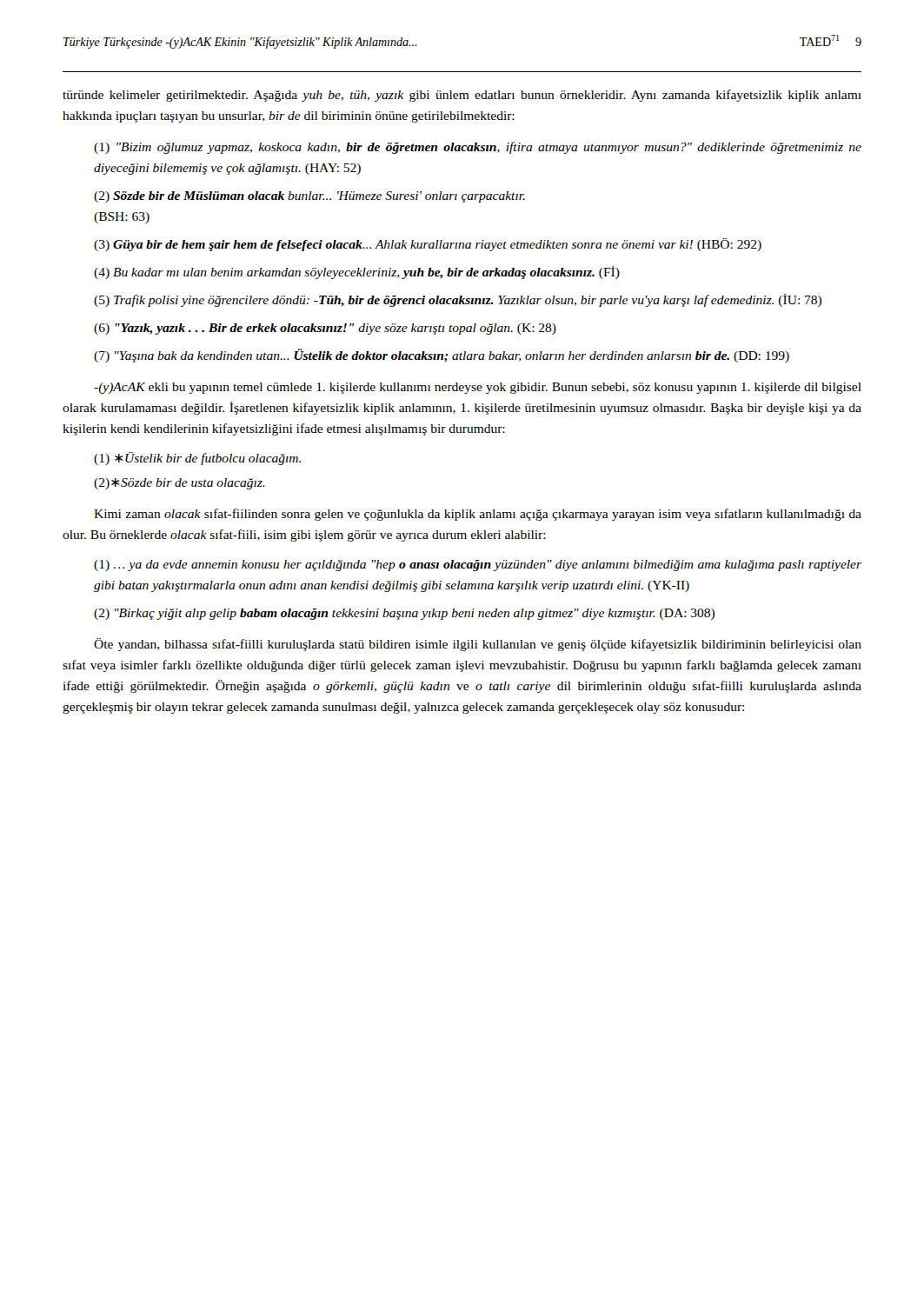
Task: Click where it says "(2)∗Sözde bir de usta olacağız."
Action: [x=179, y=484]
